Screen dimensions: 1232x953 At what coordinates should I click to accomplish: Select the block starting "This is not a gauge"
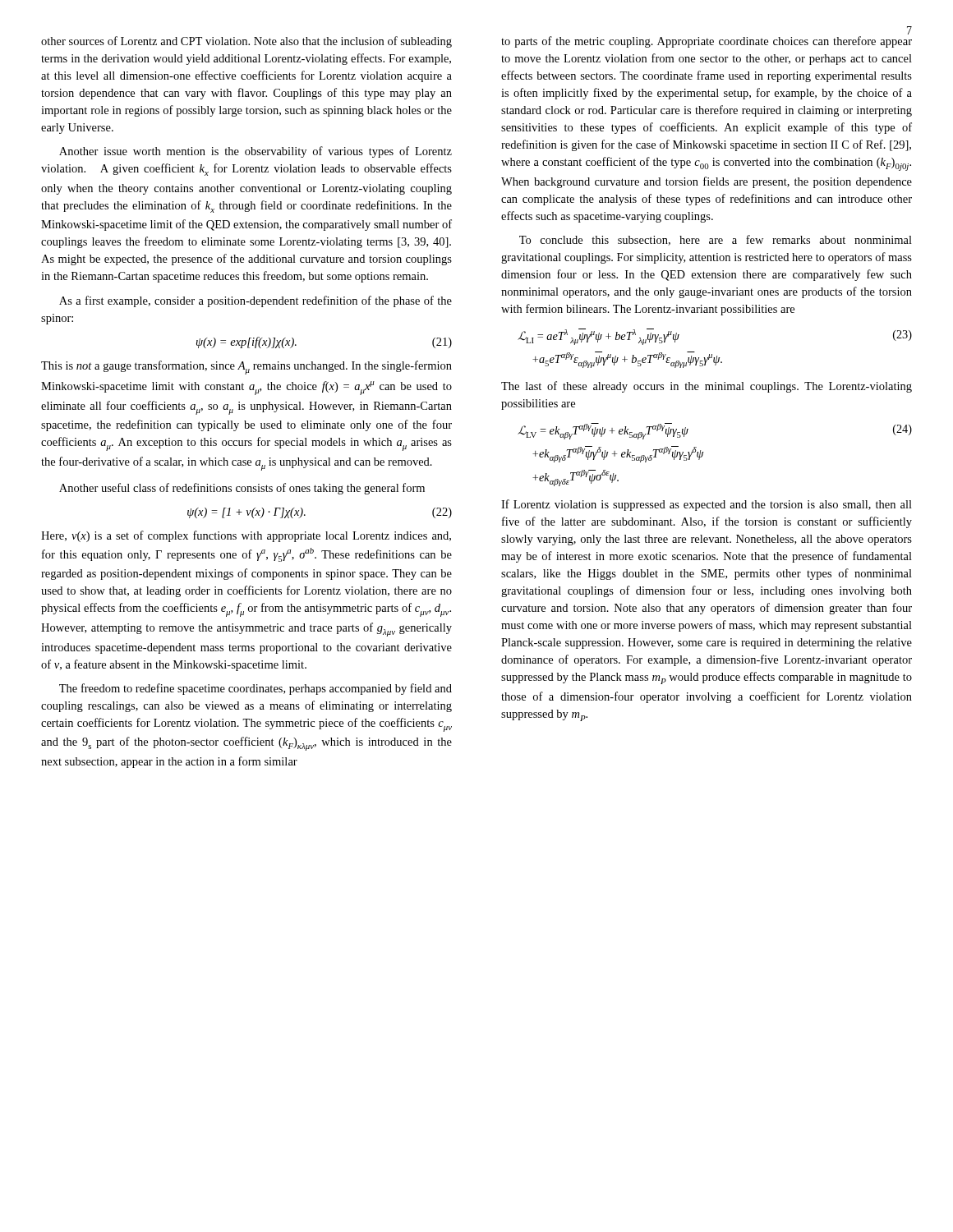[246, 415]
